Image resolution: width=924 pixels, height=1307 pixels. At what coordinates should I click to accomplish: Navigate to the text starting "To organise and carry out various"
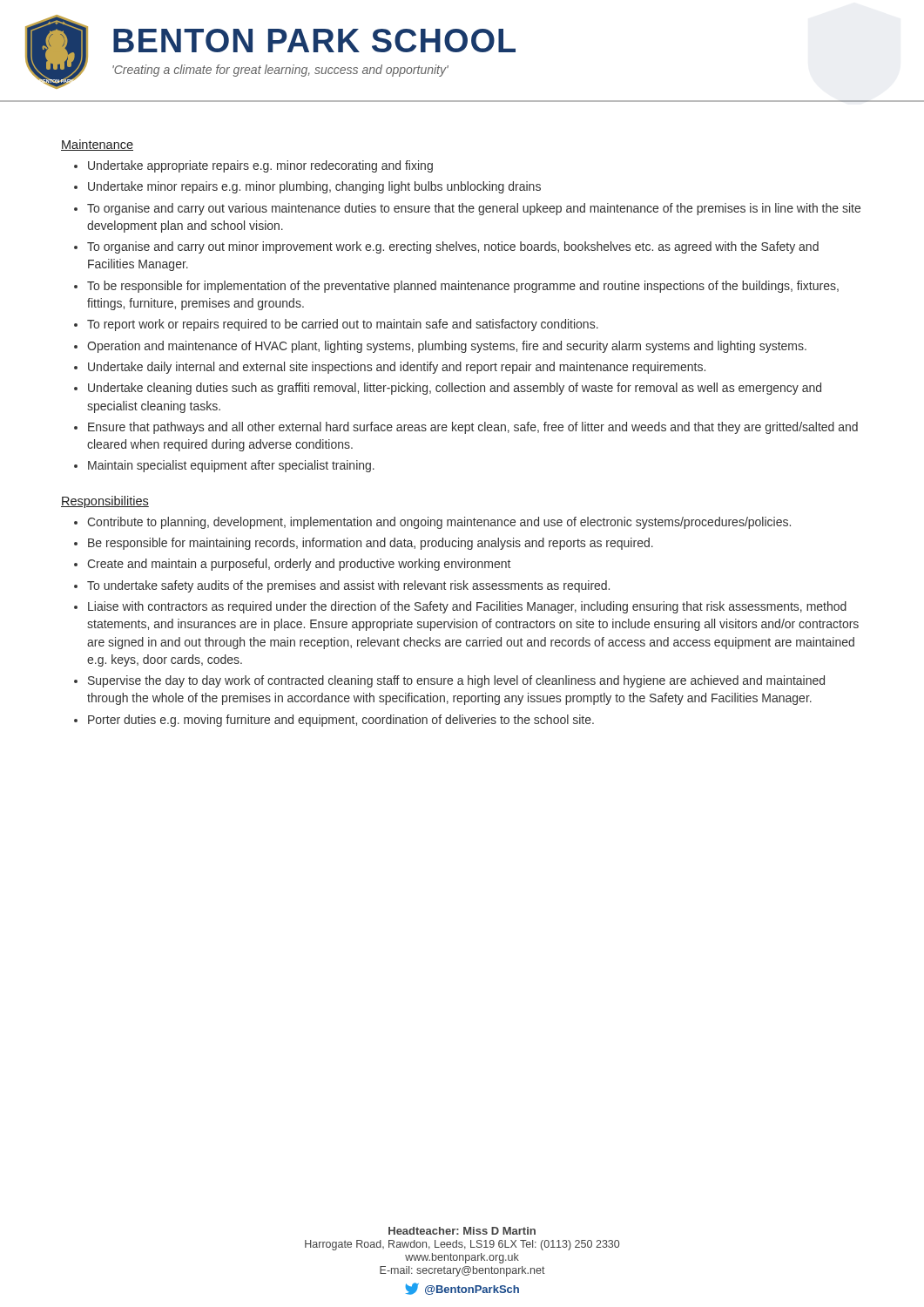474,217
